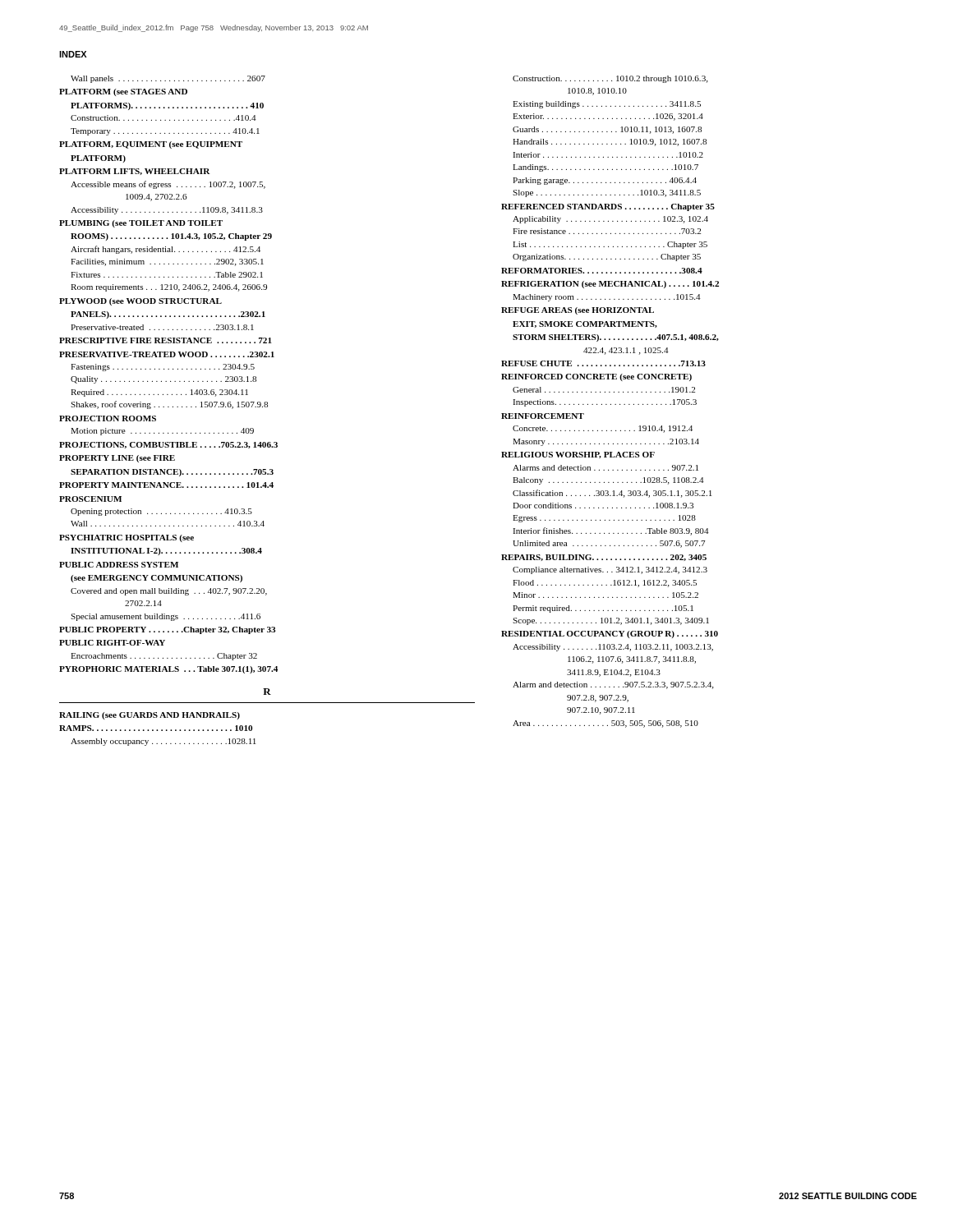This screenshot has width=976, height=1232.
Task: Navigate to the region starting "PLATFORM (see STAGES AND"
Action: pos(267,99)
